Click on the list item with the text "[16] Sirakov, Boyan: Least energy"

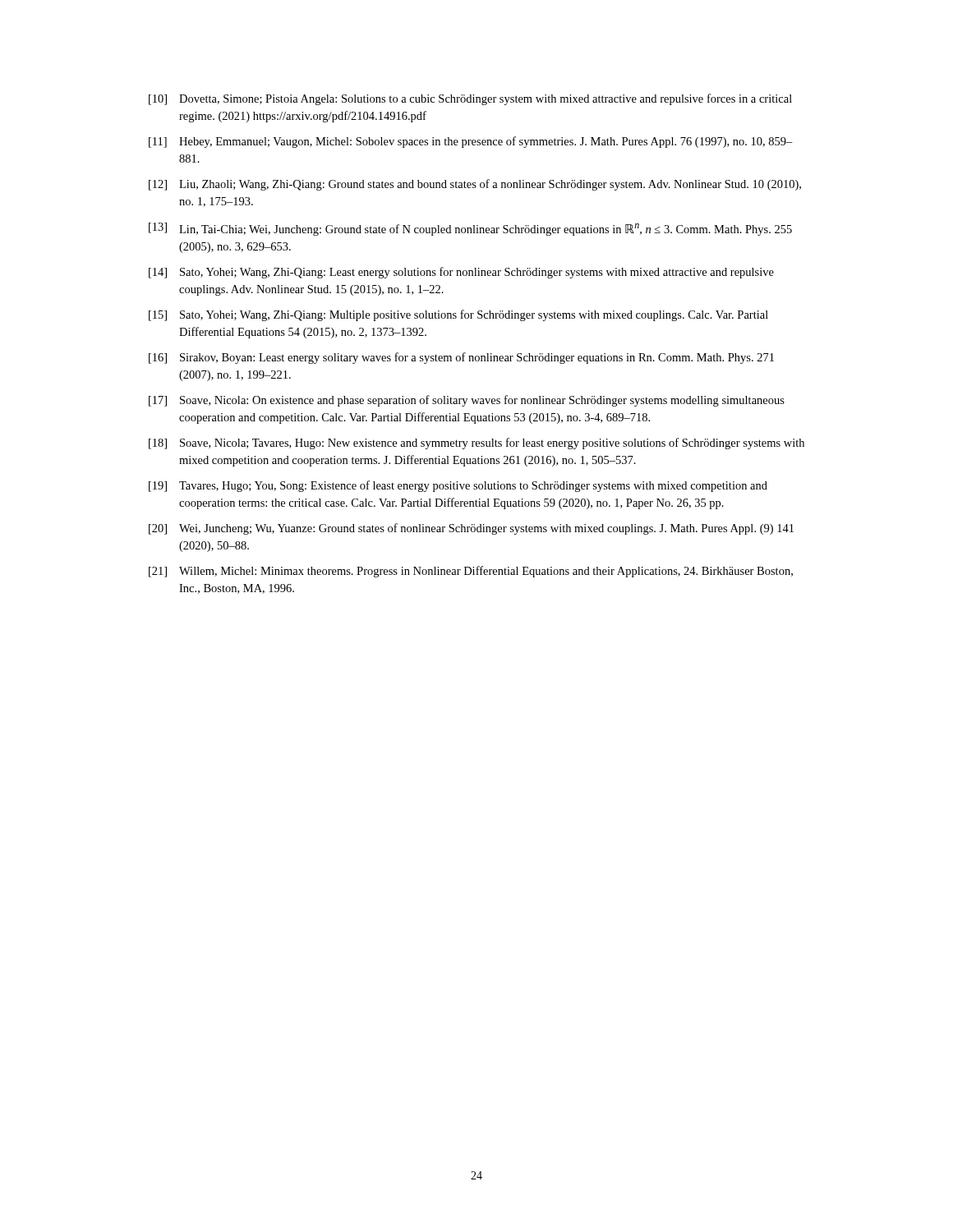pos(476,366)
